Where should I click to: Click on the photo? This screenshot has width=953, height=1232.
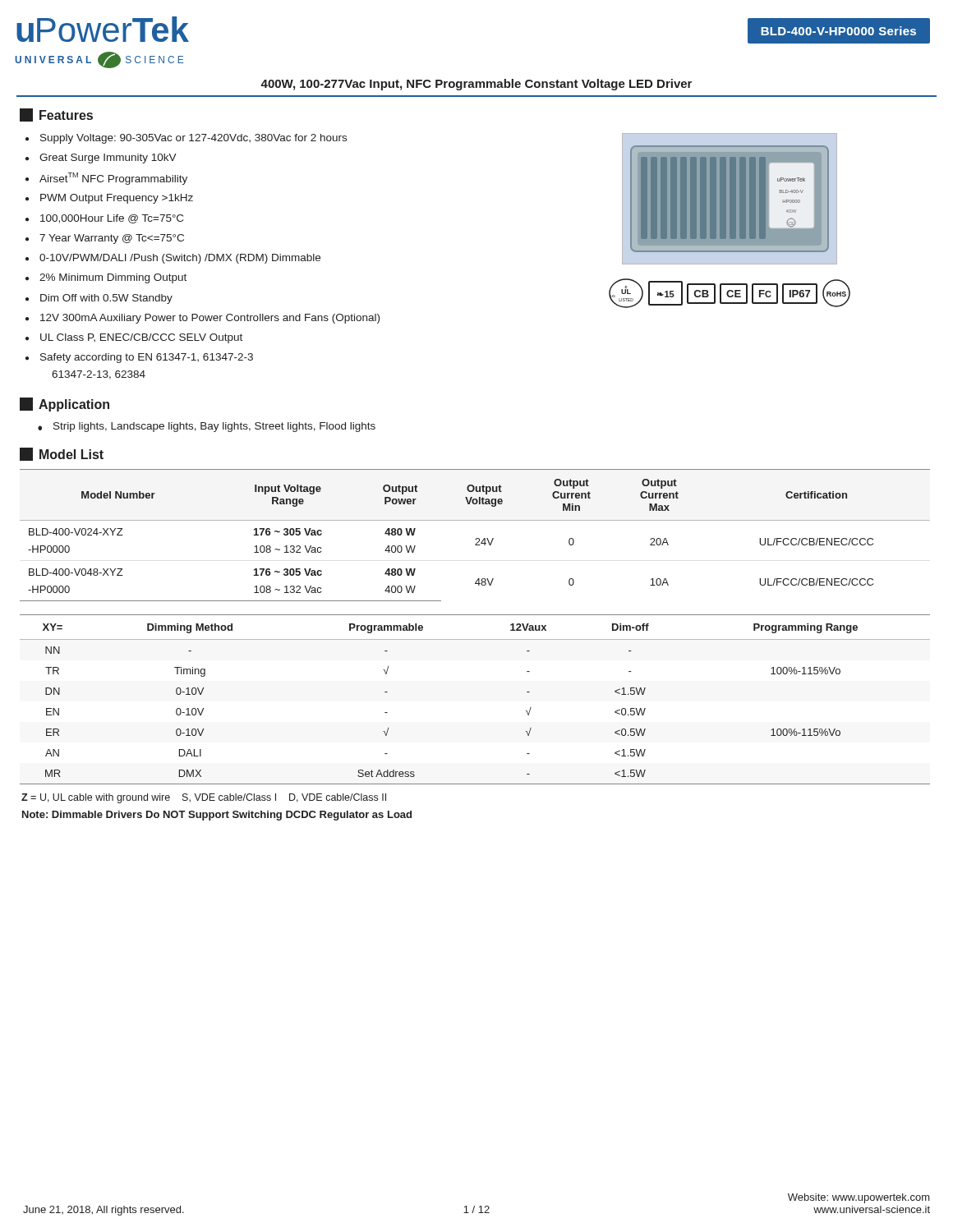click(730, 199)
